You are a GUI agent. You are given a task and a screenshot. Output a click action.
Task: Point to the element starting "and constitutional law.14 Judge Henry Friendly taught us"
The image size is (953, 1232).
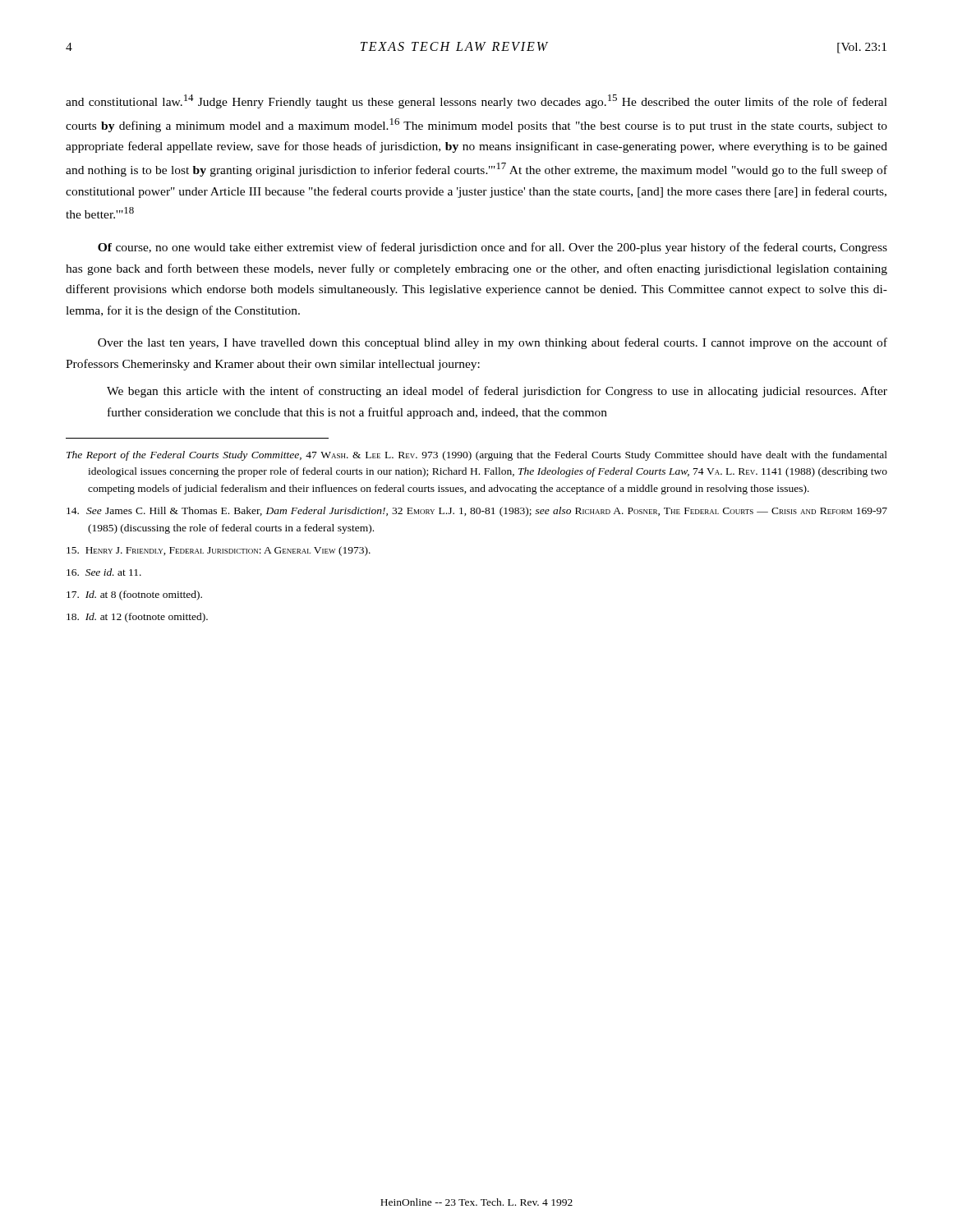pyautogui.click(x=476, y=157)
